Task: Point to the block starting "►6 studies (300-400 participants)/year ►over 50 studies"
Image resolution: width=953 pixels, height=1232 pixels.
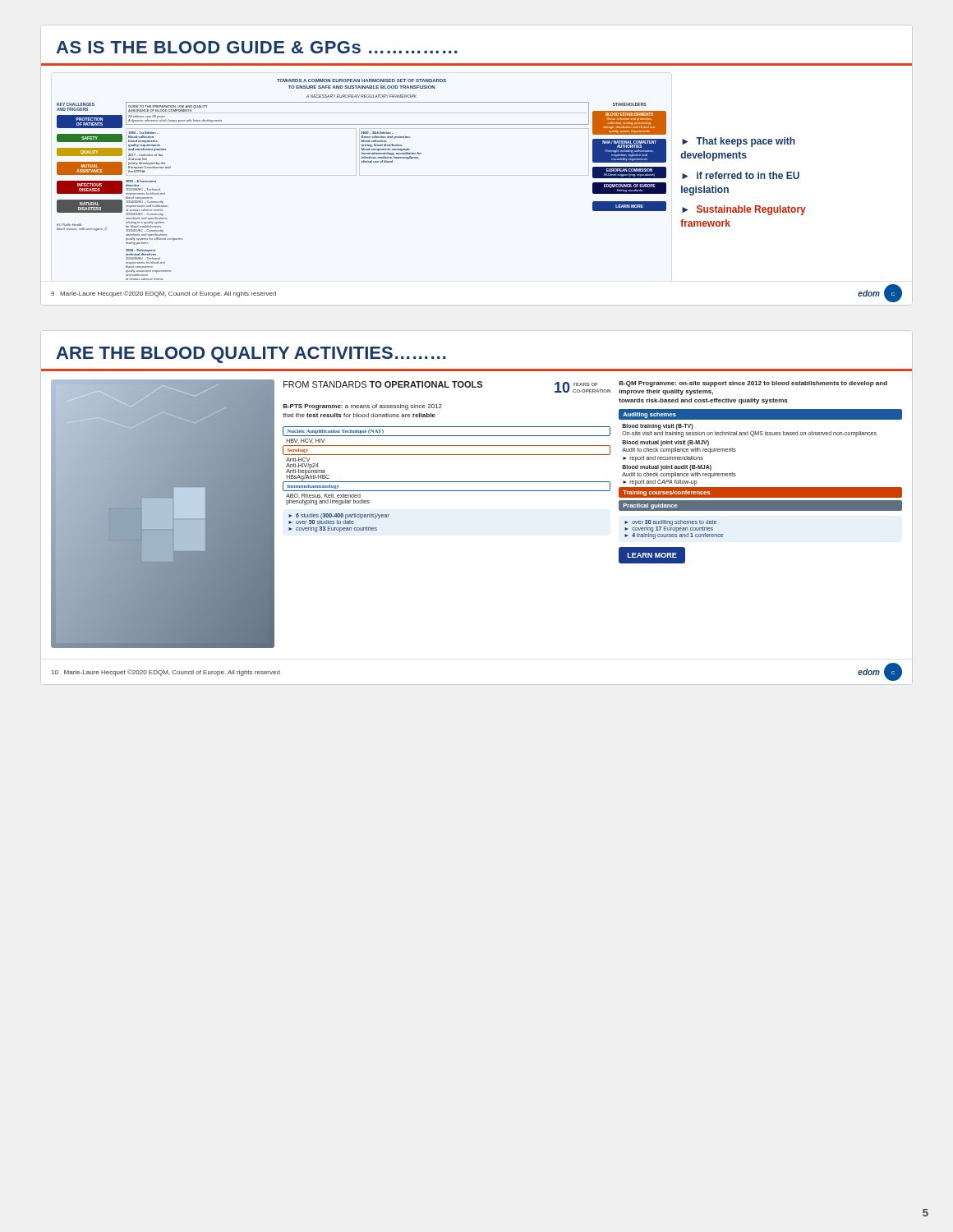Action: tap(339, 519)
